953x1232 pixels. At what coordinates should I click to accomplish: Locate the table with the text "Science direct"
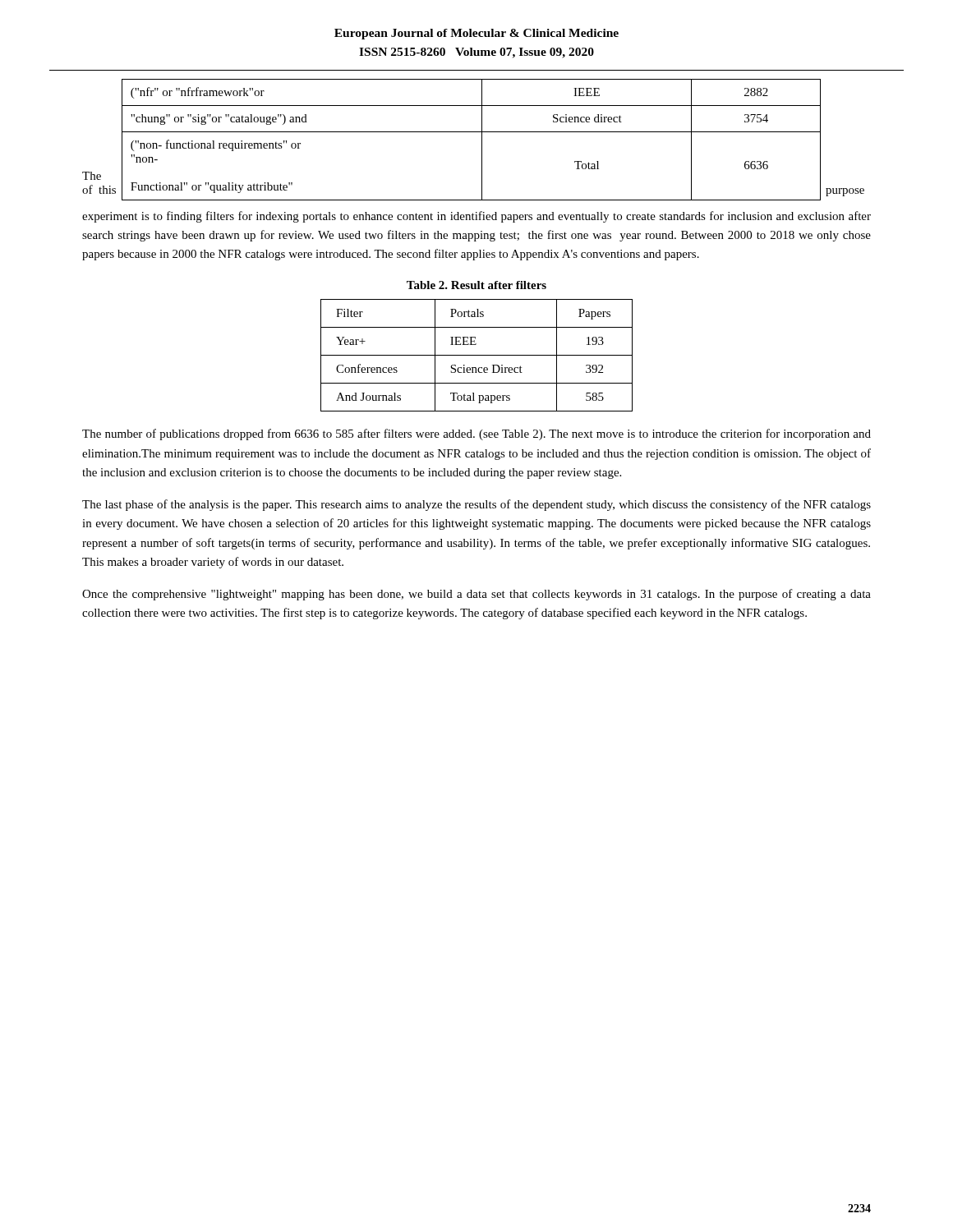pyautogui.click(x=471, y=139)
